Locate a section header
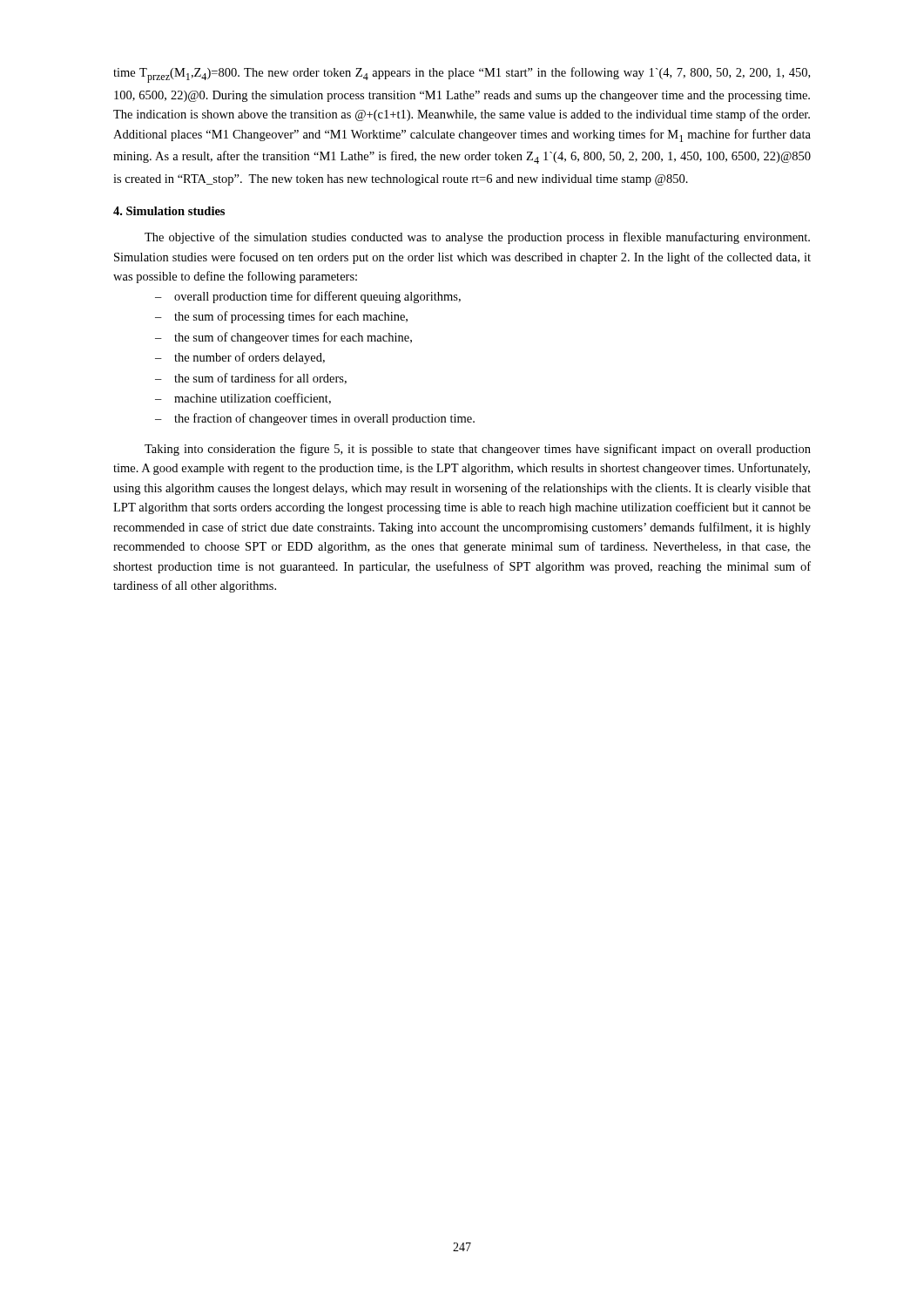 point(169,211)
